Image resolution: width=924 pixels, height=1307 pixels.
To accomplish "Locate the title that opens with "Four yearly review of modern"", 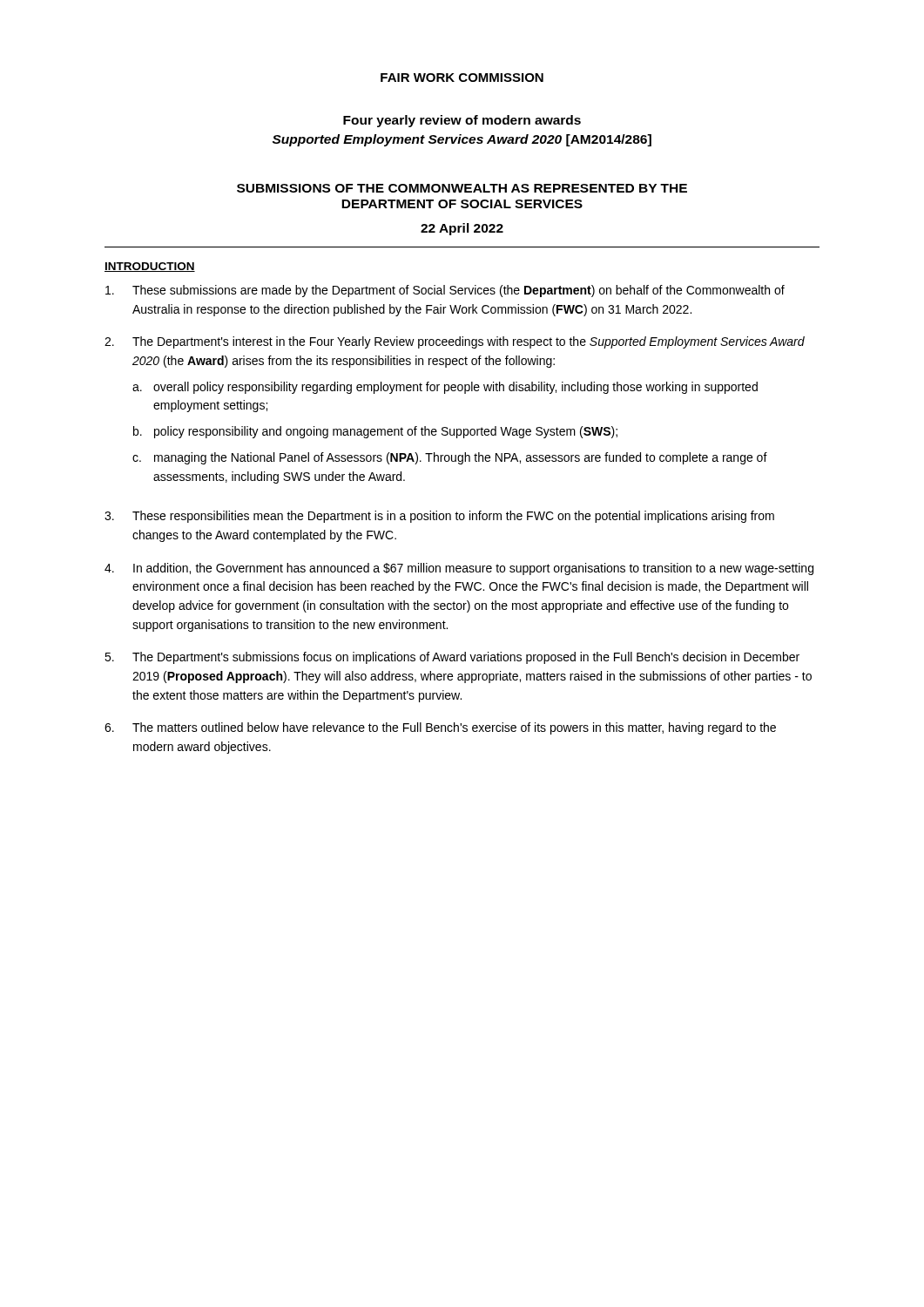I will (x=462, y=130).
